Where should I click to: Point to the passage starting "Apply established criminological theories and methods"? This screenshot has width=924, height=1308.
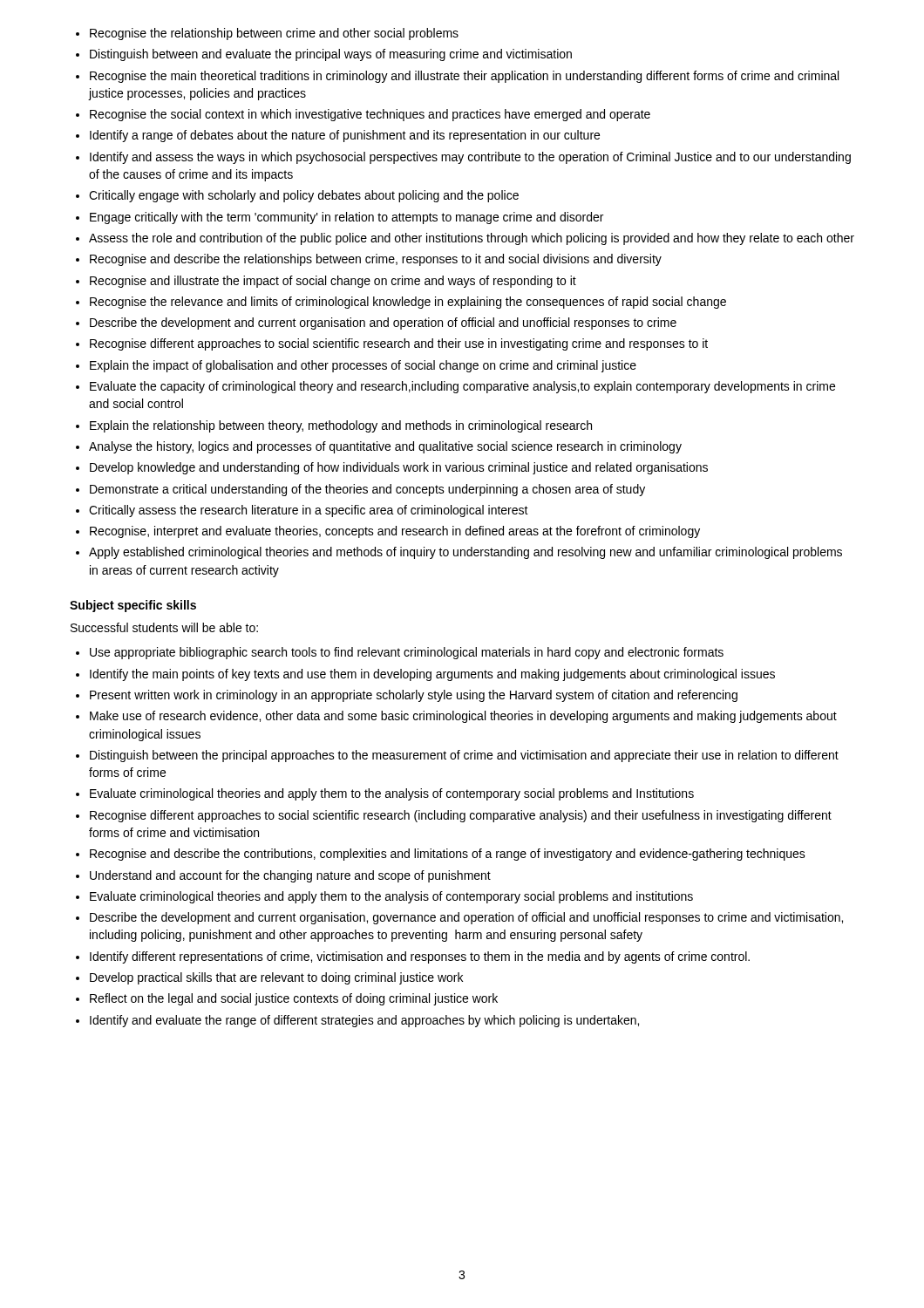coord(472,561)
